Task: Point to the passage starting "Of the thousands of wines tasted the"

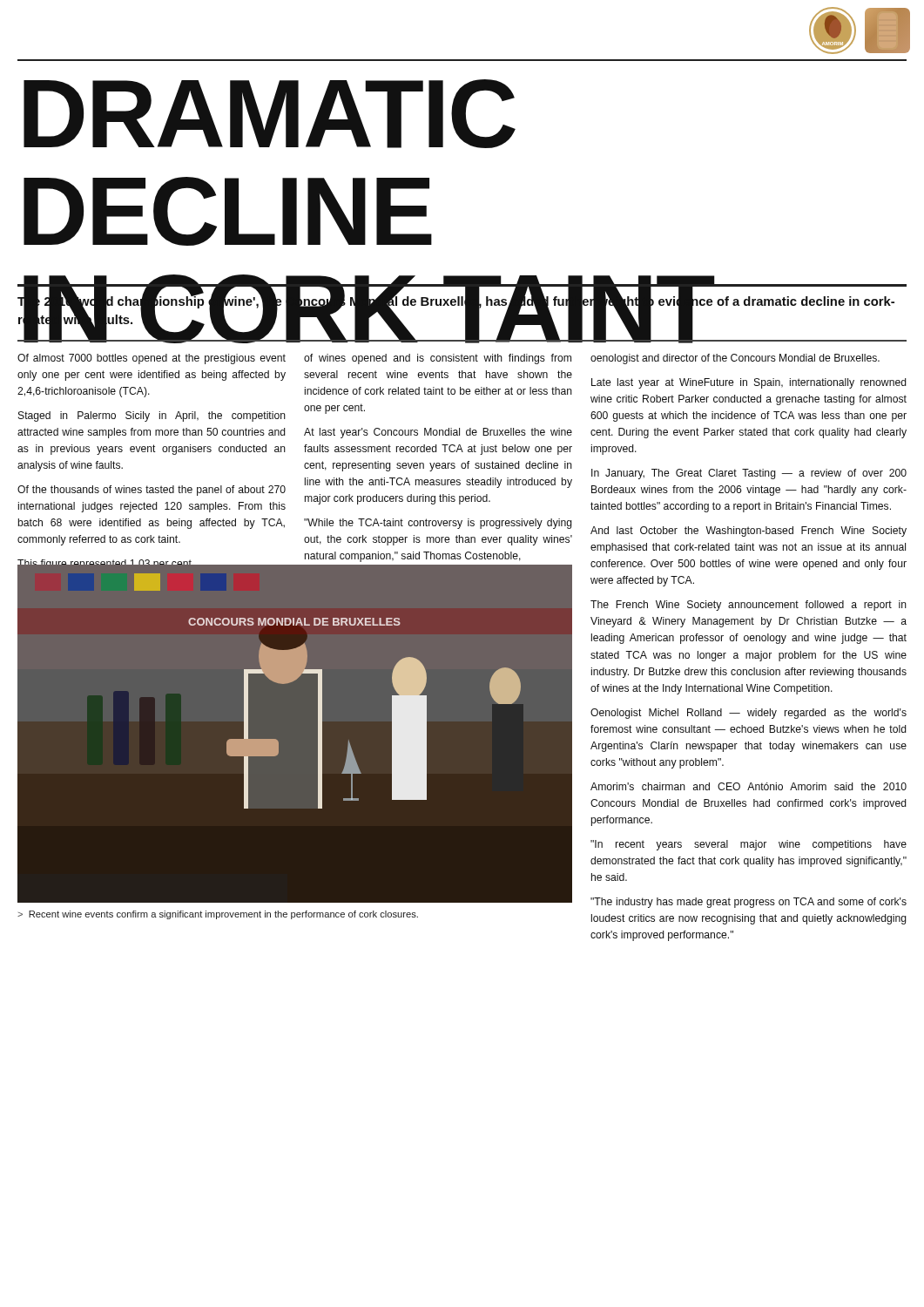Action: pos(152,515)
